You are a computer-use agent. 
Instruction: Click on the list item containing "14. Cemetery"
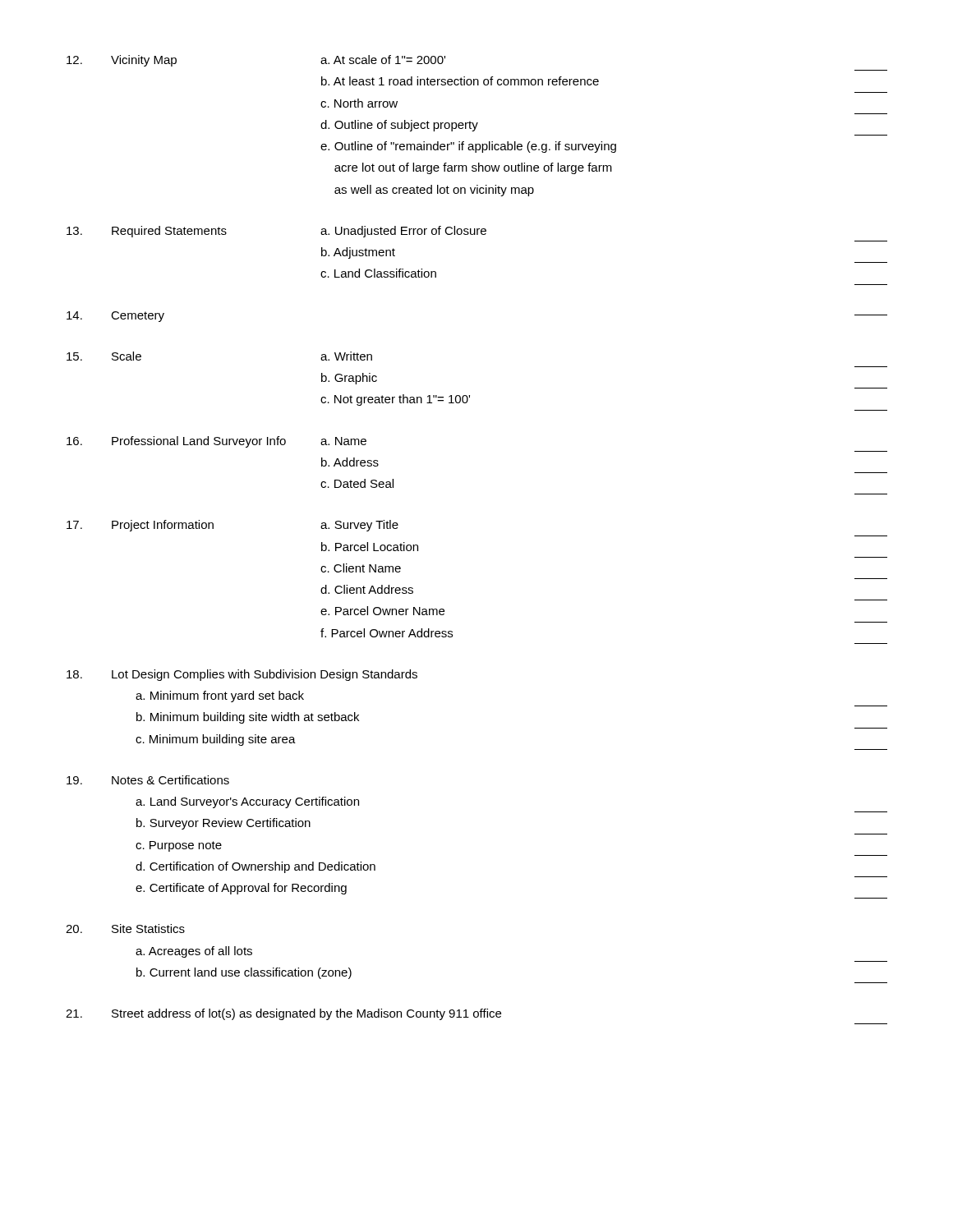point(142,316)
